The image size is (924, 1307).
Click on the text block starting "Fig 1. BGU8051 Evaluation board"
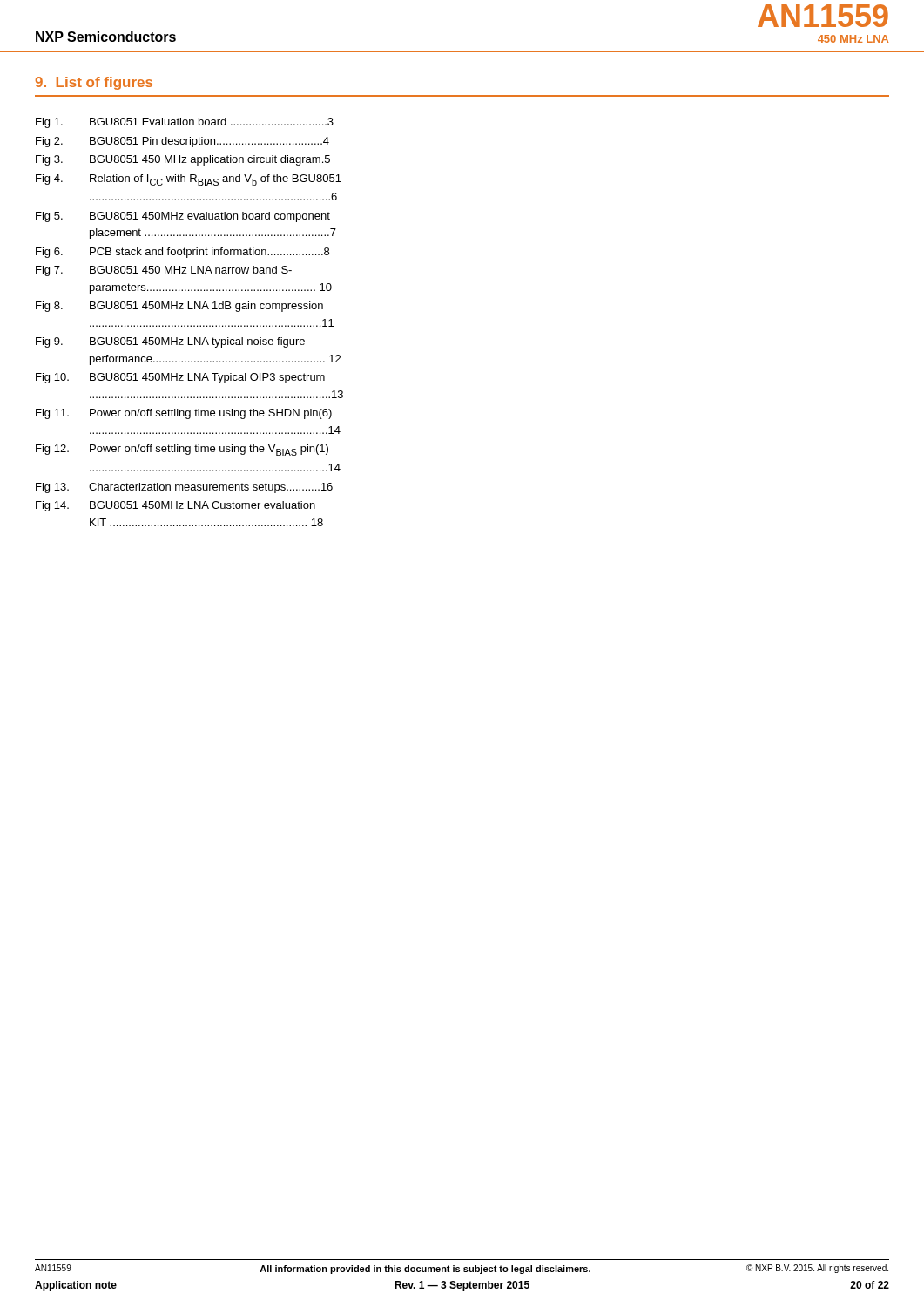(244, 122)
